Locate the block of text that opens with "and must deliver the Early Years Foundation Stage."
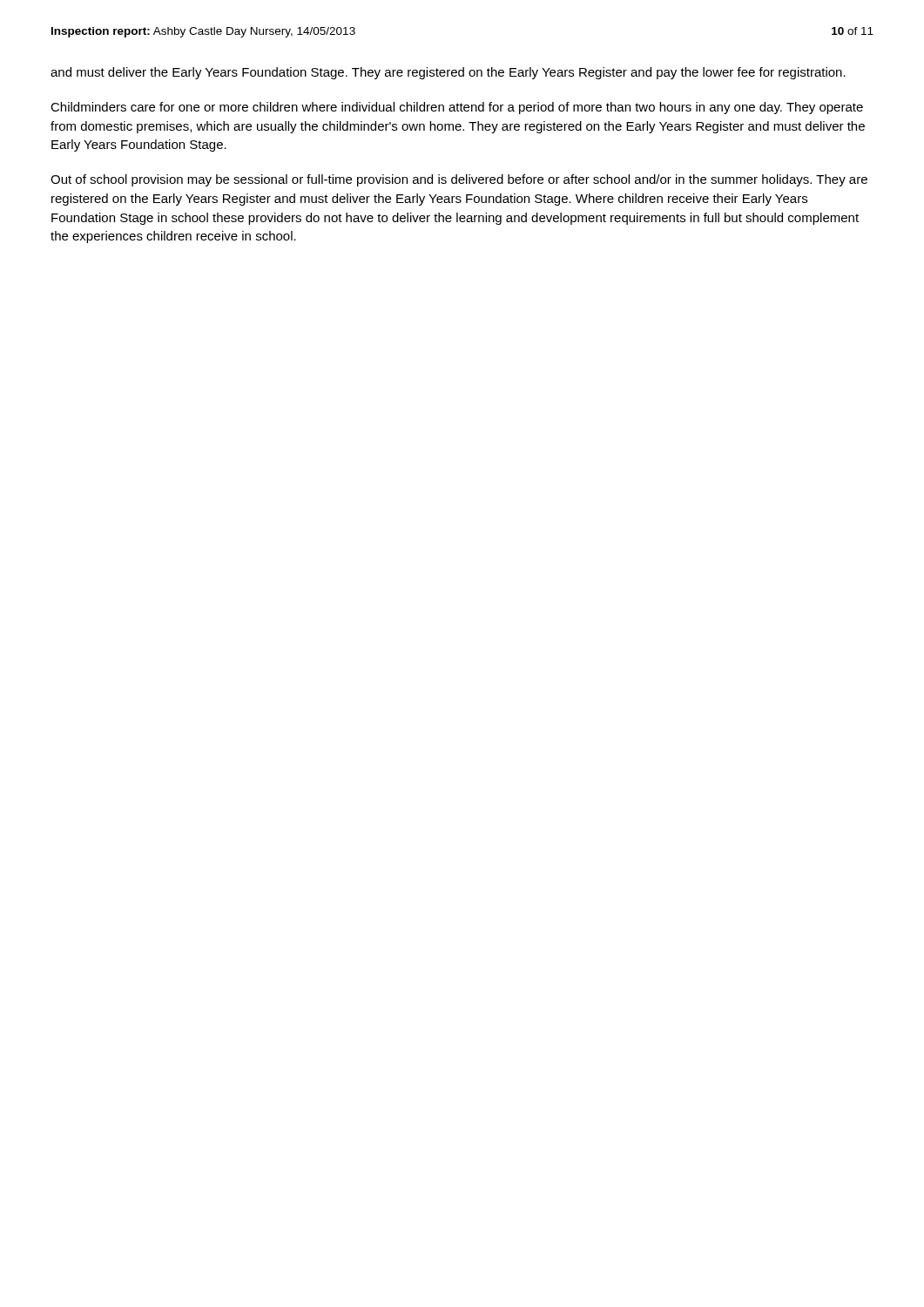 point(448,72)
